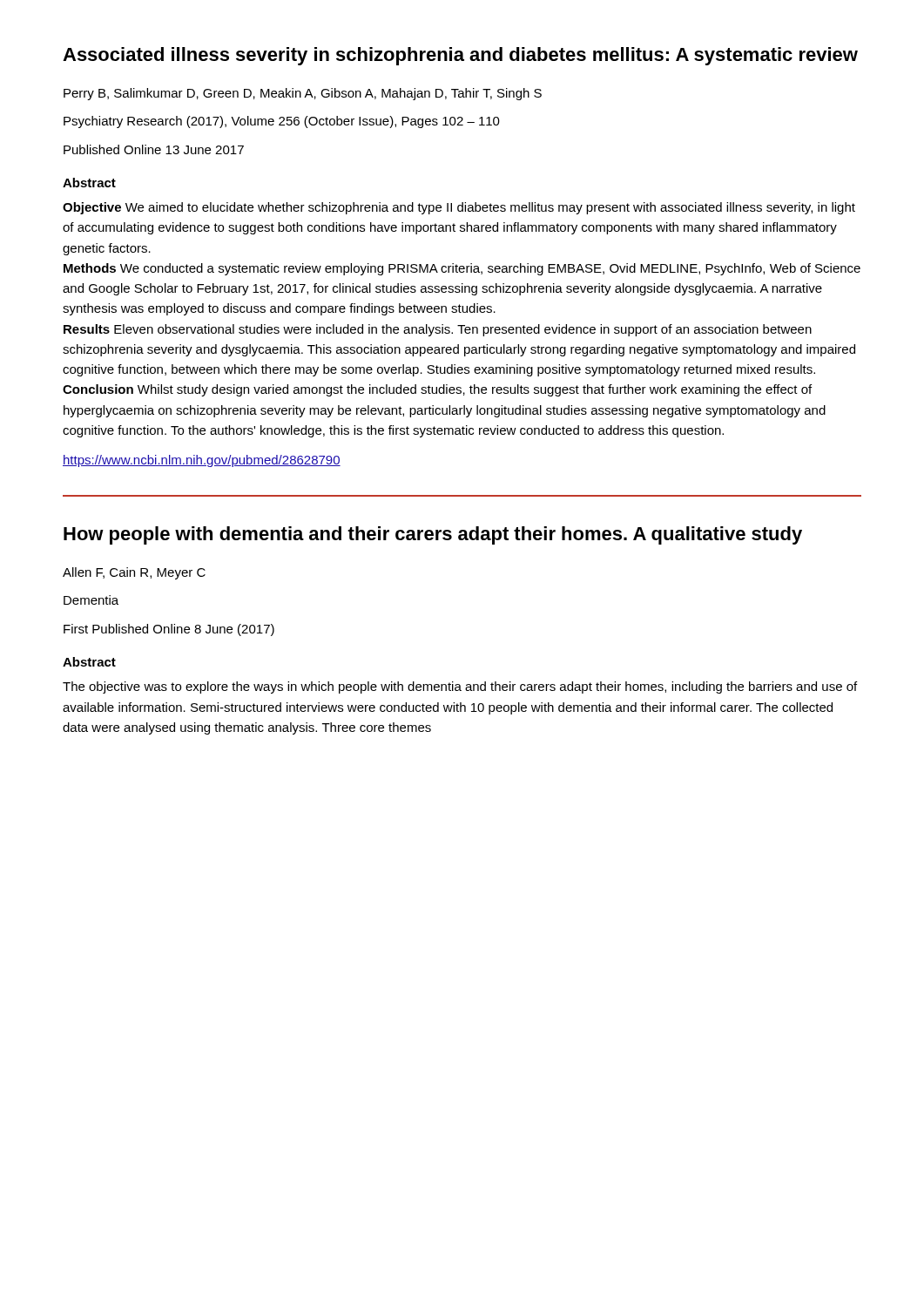Where is the passage that starts "Psychiatry Research (2017), Volume 256 (October"?
The height and width of the screenshot is (1307, 924).
(281, 121)
